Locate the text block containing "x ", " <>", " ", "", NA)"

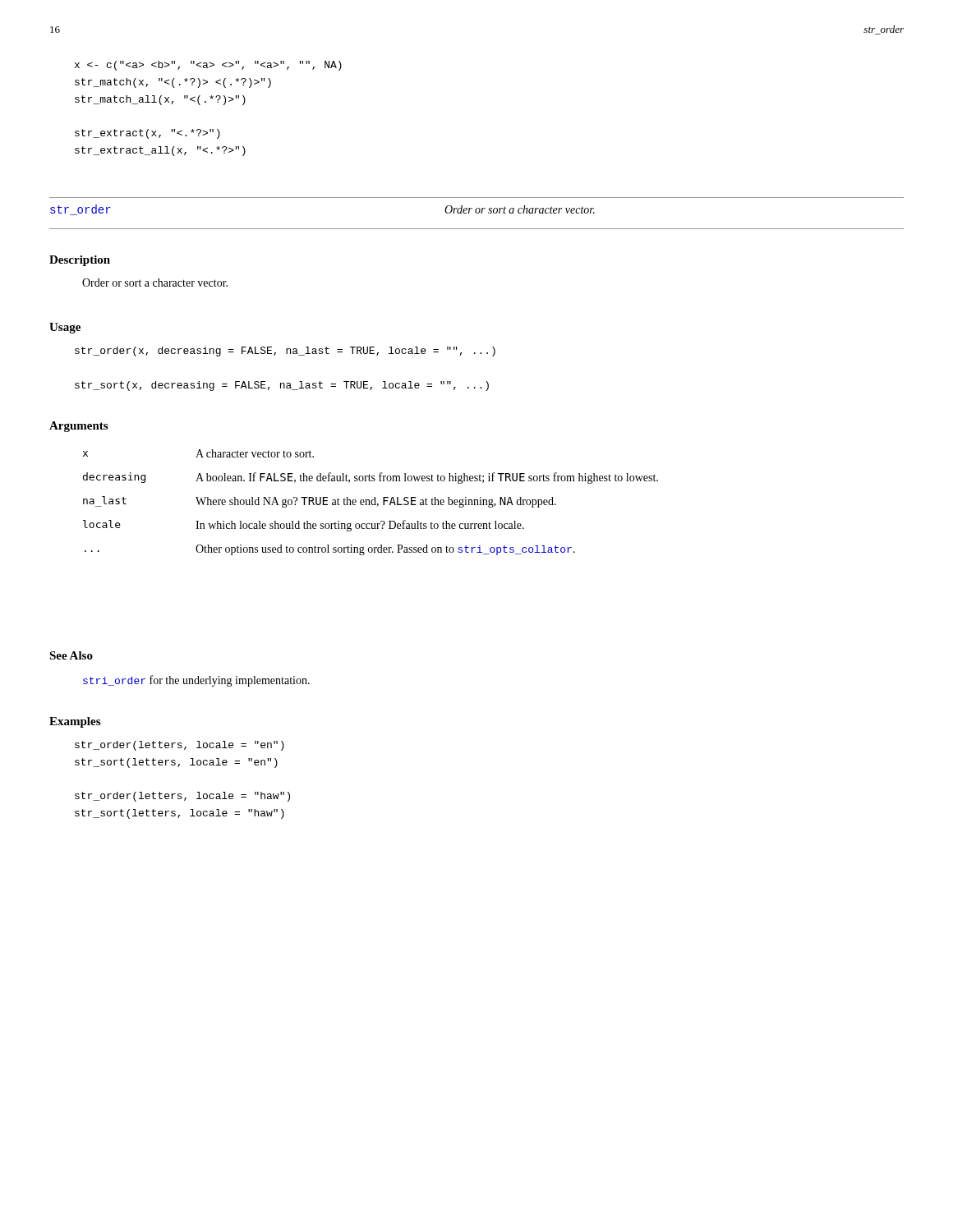pyautogui.click(x=209, y=108)
